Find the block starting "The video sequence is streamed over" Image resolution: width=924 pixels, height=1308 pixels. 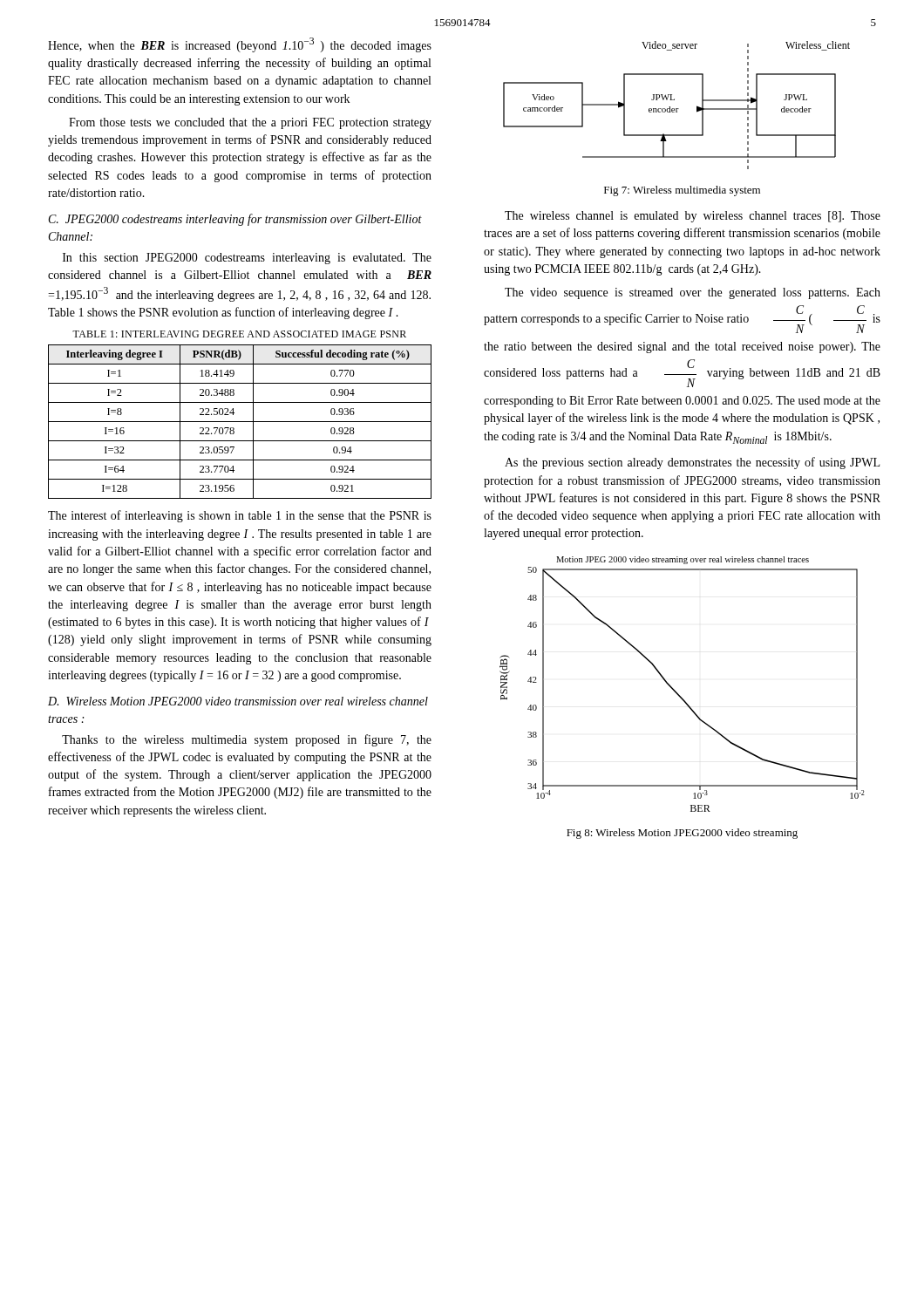pyautogui.click(x=682, y=367)
